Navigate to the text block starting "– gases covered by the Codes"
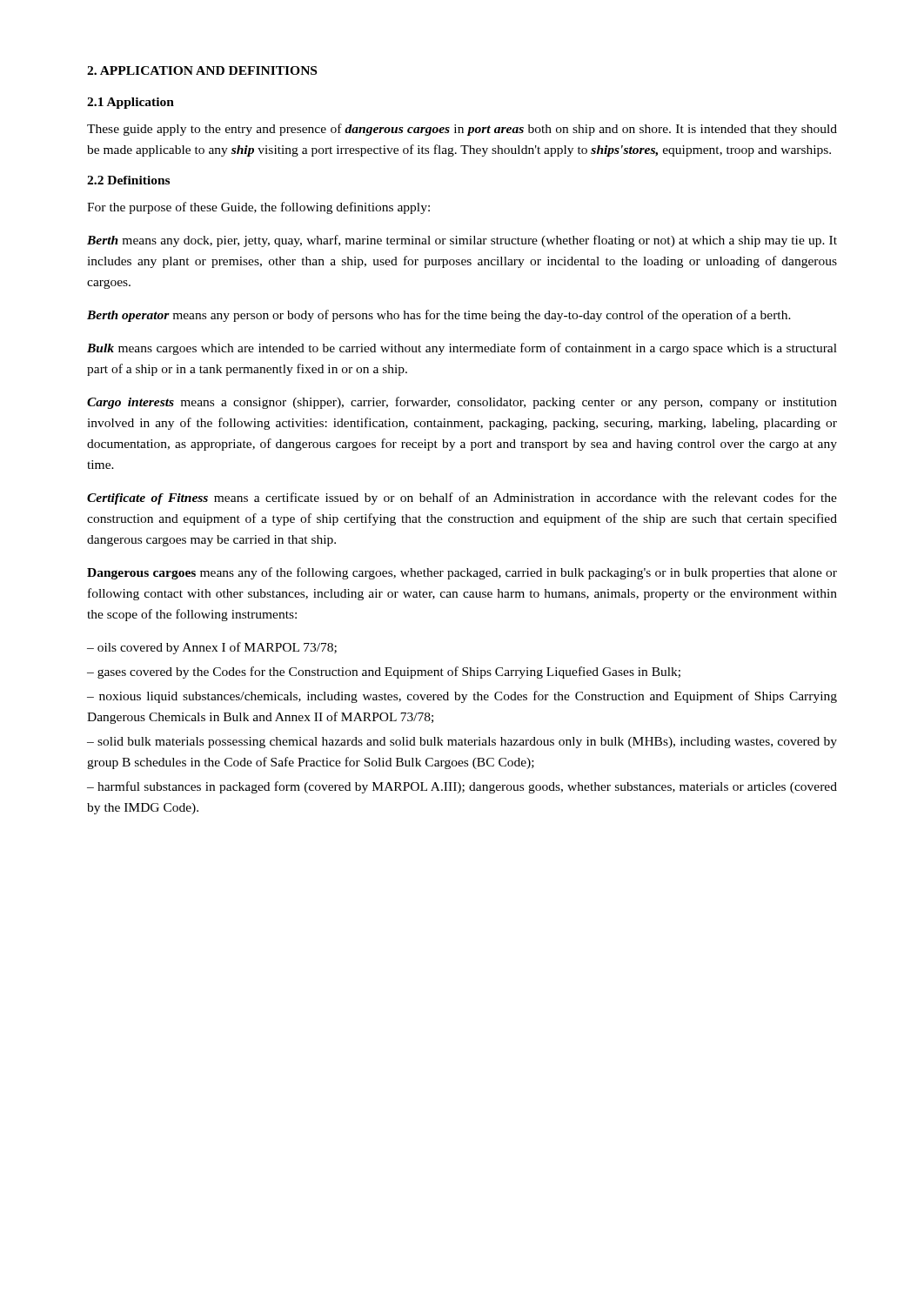This screenshot has height=1305, width=924. (384, 671)
